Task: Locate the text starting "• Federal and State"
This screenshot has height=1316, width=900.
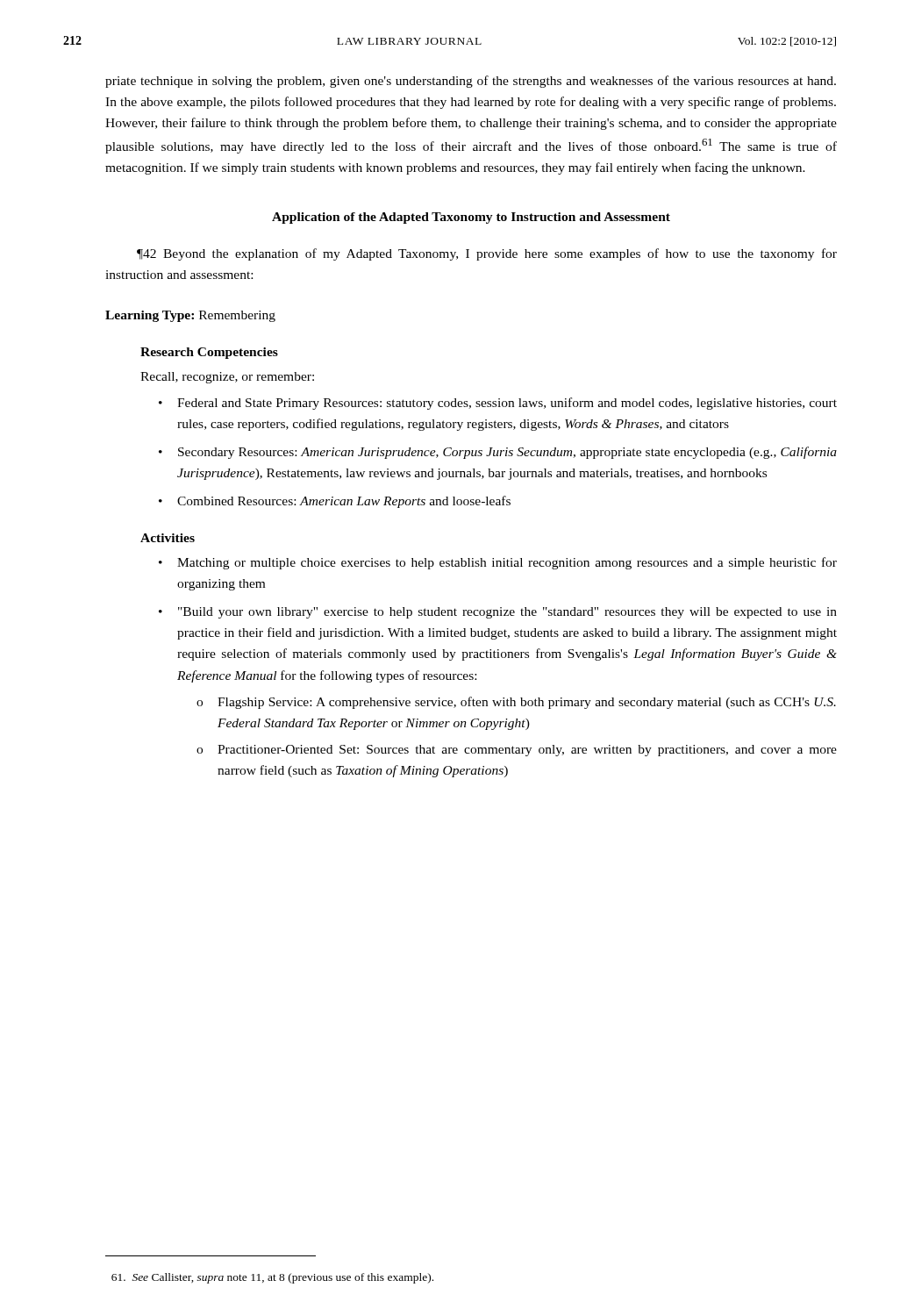Action: click(497, 413)
